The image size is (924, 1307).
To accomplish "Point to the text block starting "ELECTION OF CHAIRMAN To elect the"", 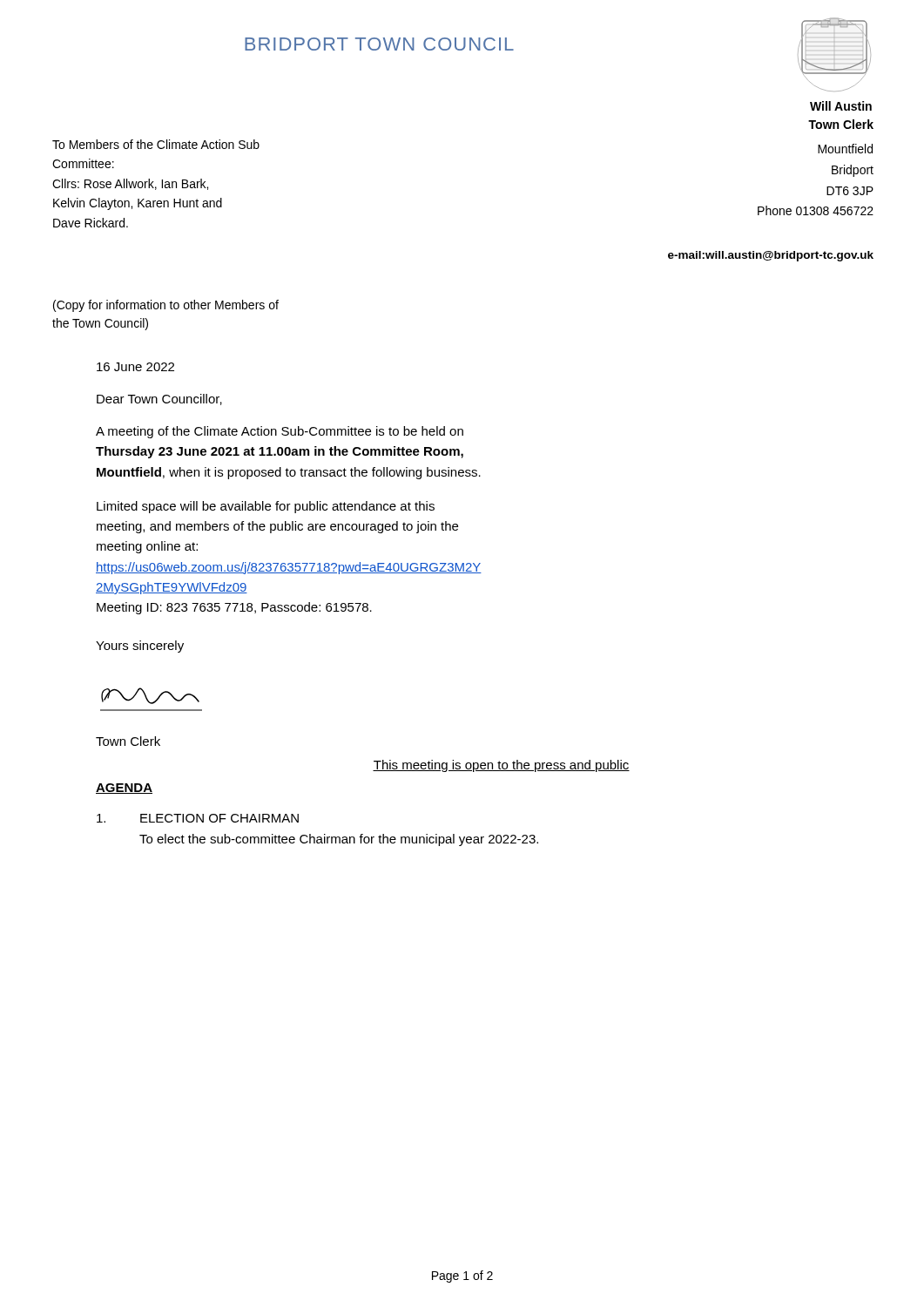I will 475,829.
